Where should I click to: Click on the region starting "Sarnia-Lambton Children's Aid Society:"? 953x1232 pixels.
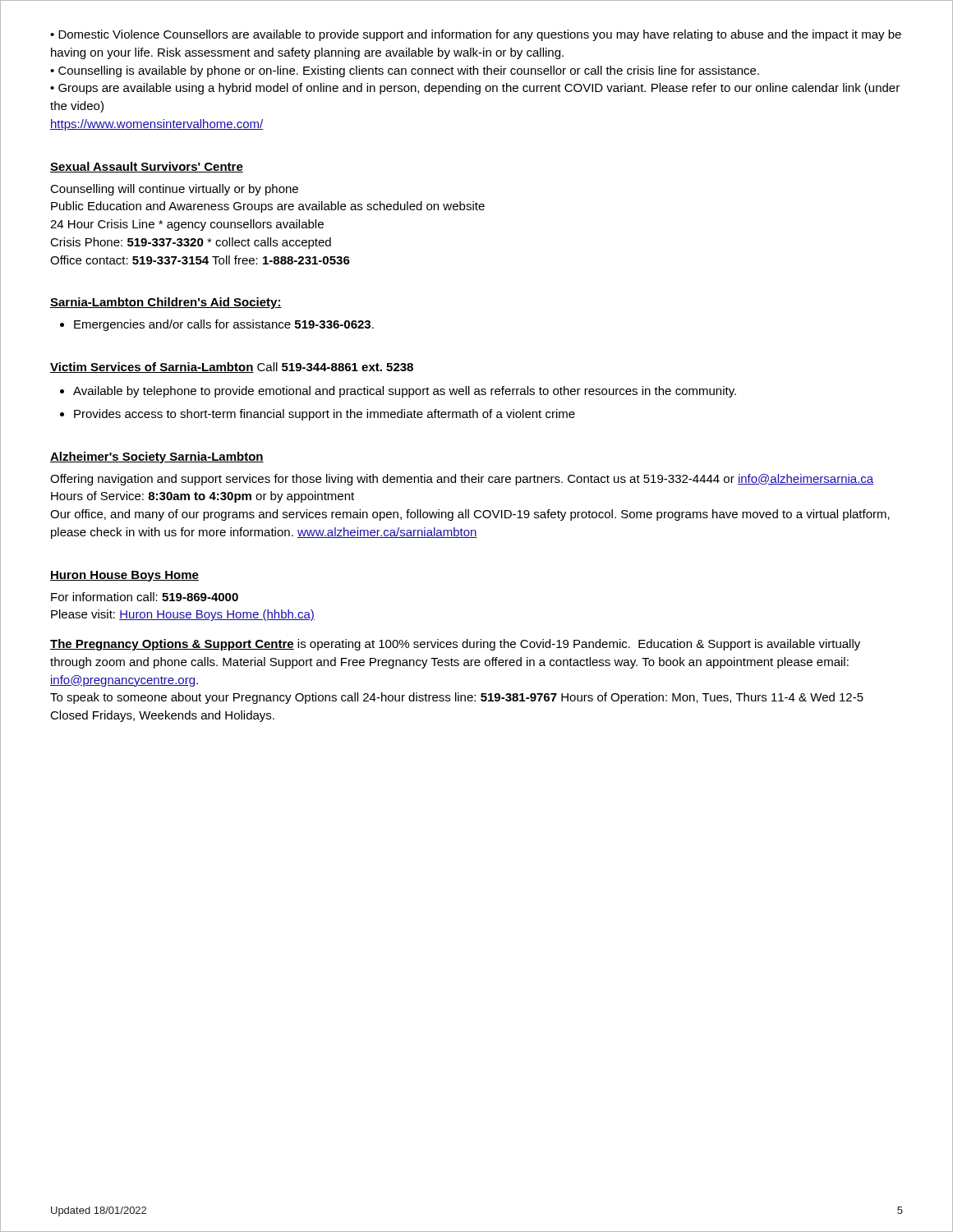166,302
